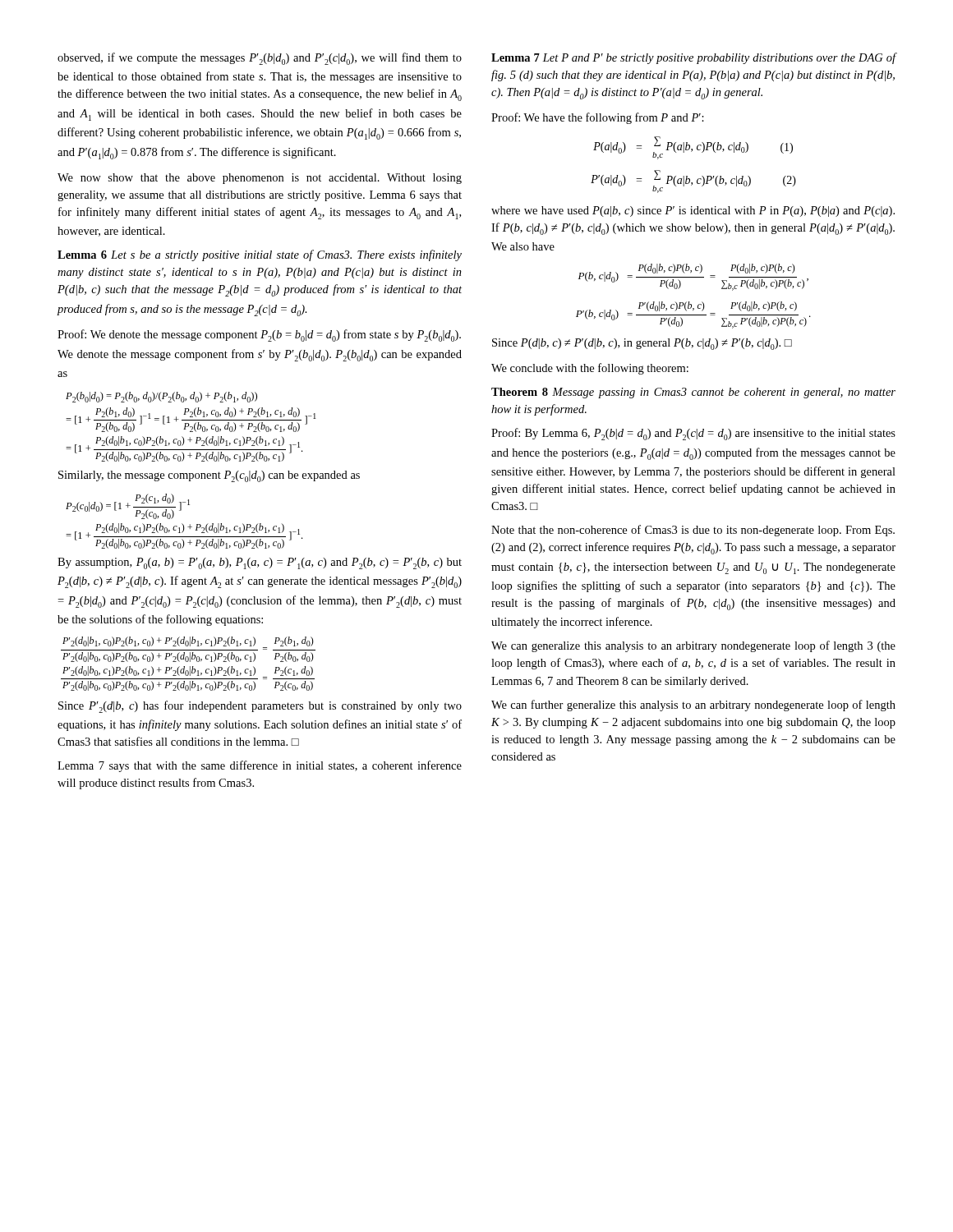953x1232 pixels.
Task: Point to the formula beginning "P(b, c|d0) = P(d0|b,"
Action: [693, 296]
